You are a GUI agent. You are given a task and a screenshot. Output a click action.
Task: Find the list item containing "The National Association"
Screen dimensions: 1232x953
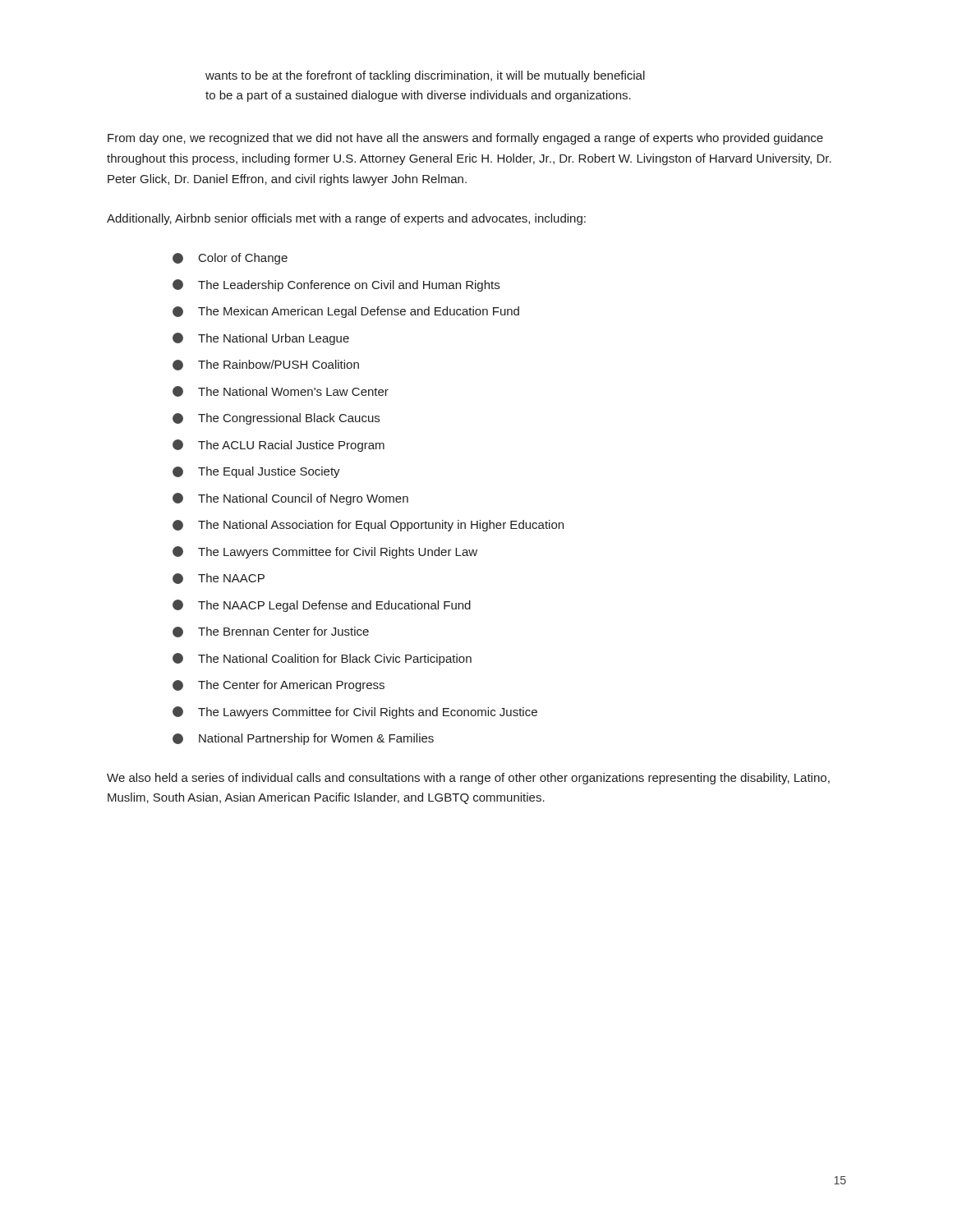click(368, 525)
